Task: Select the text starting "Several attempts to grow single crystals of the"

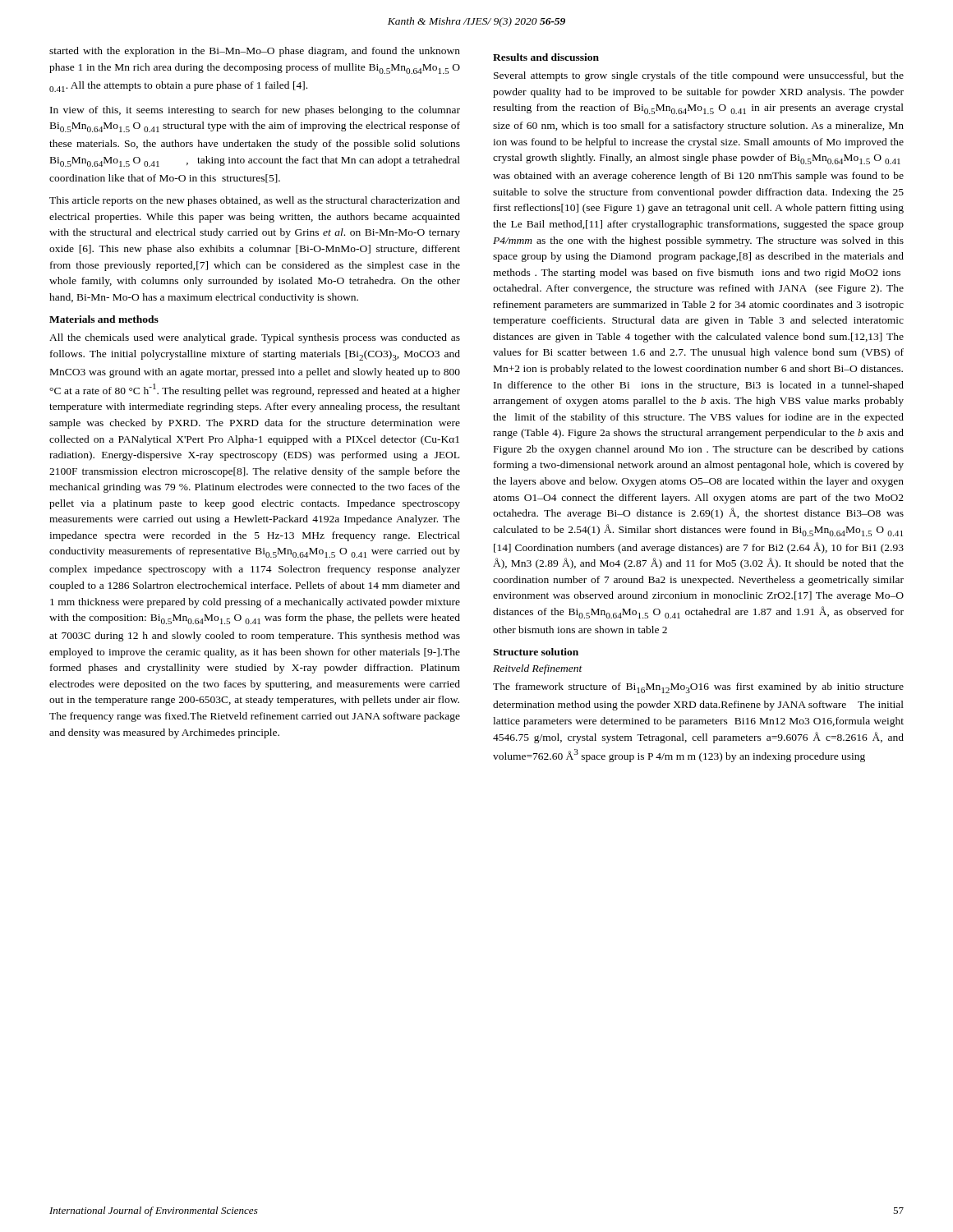Action: pyautogui.click(x=698, y=352)
